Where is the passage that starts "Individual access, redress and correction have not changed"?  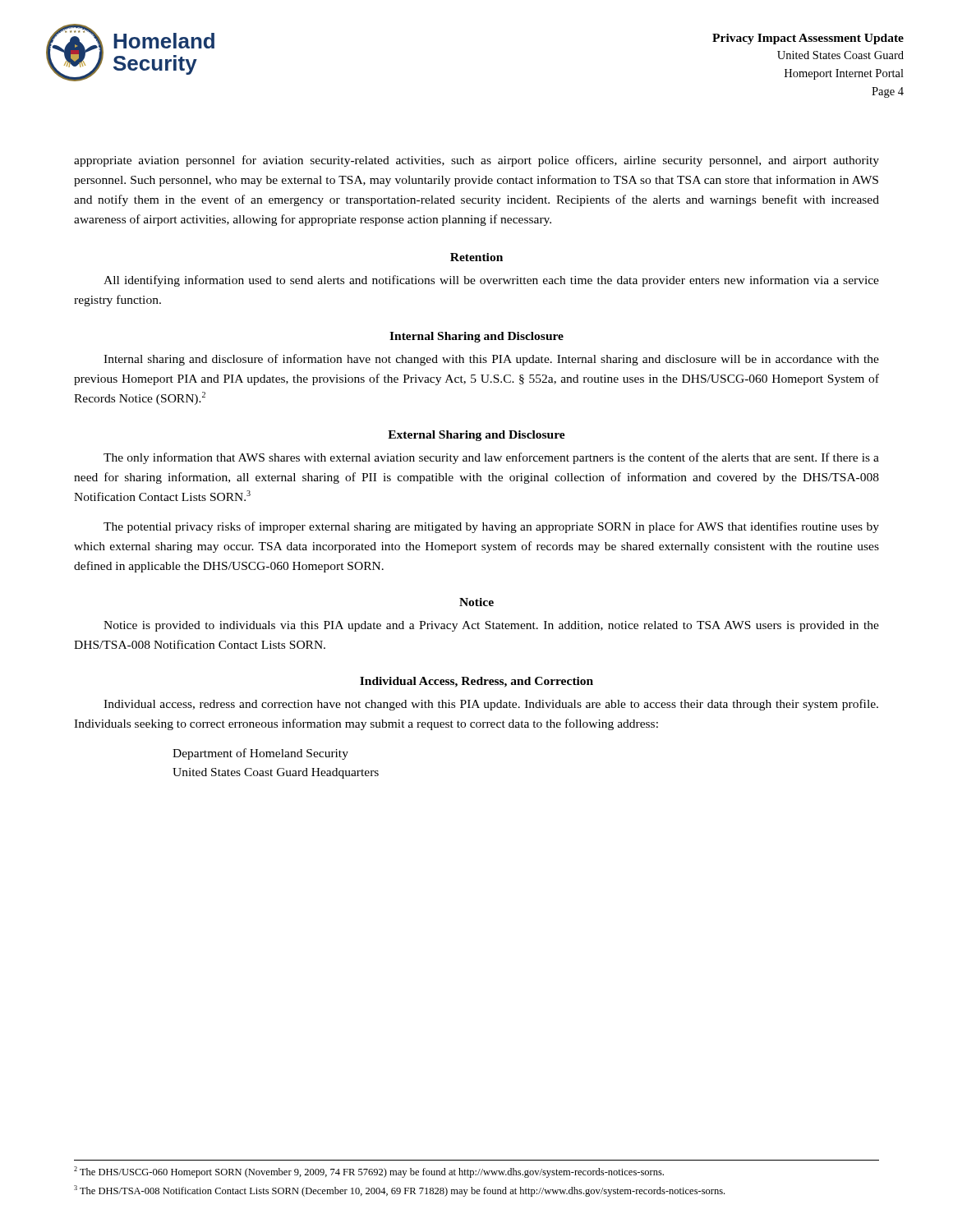click(476, 714)
